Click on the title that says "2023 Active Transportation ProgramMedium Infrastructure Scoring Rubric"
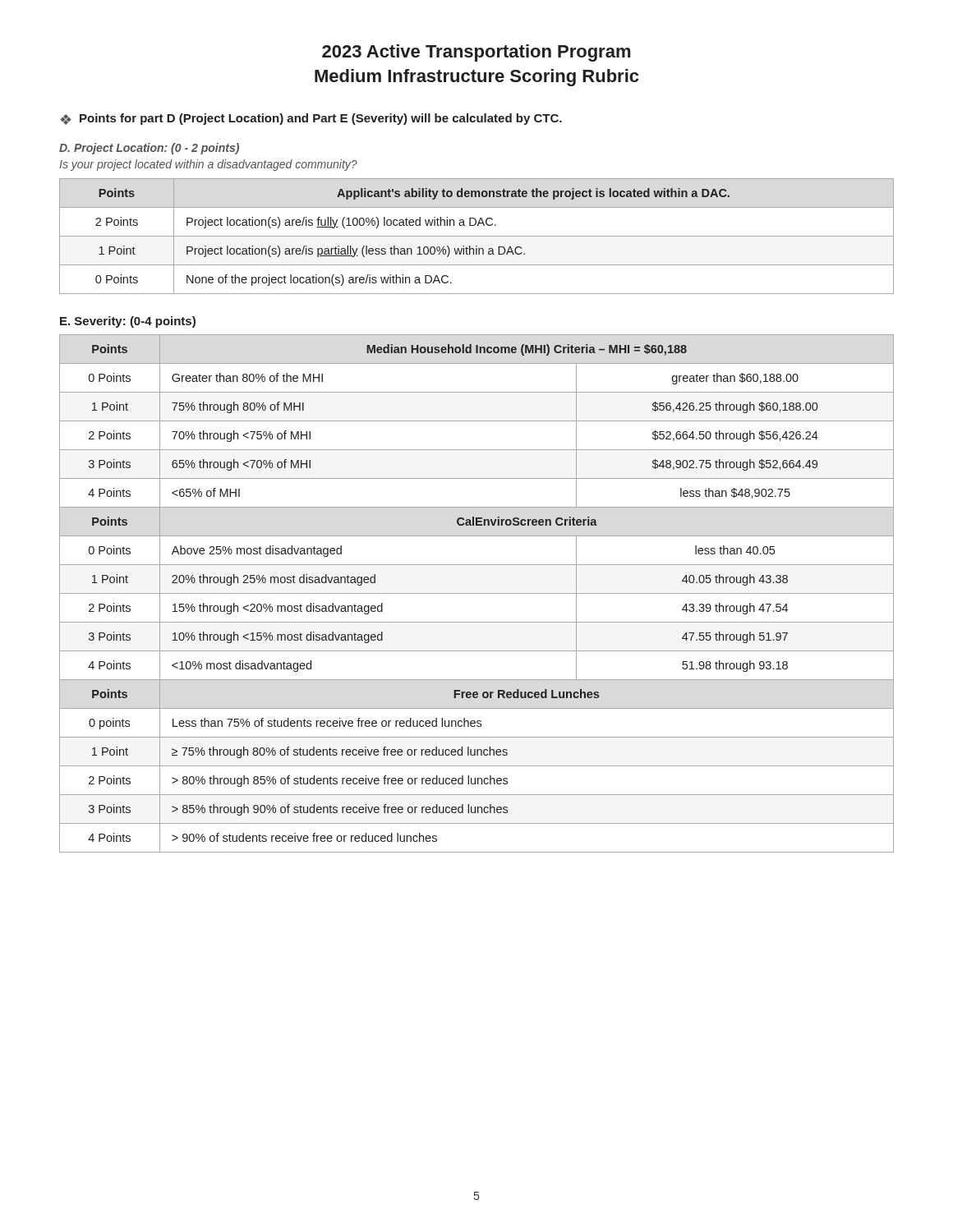The width and height of the screenshot is (953, 1232). click(476, 64)
